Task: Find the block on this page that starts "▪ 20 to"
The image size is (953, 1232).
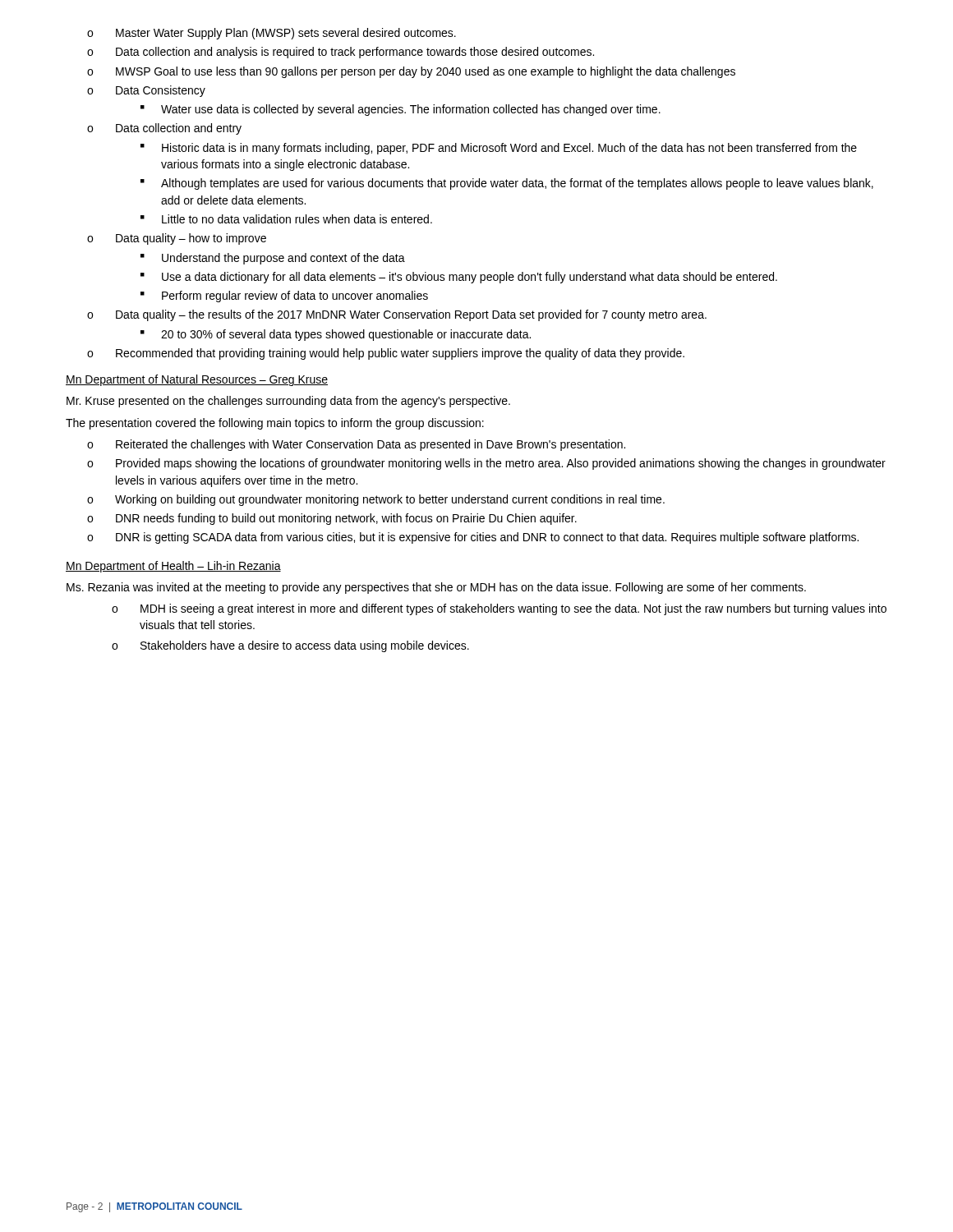Action: coord(336,334)
